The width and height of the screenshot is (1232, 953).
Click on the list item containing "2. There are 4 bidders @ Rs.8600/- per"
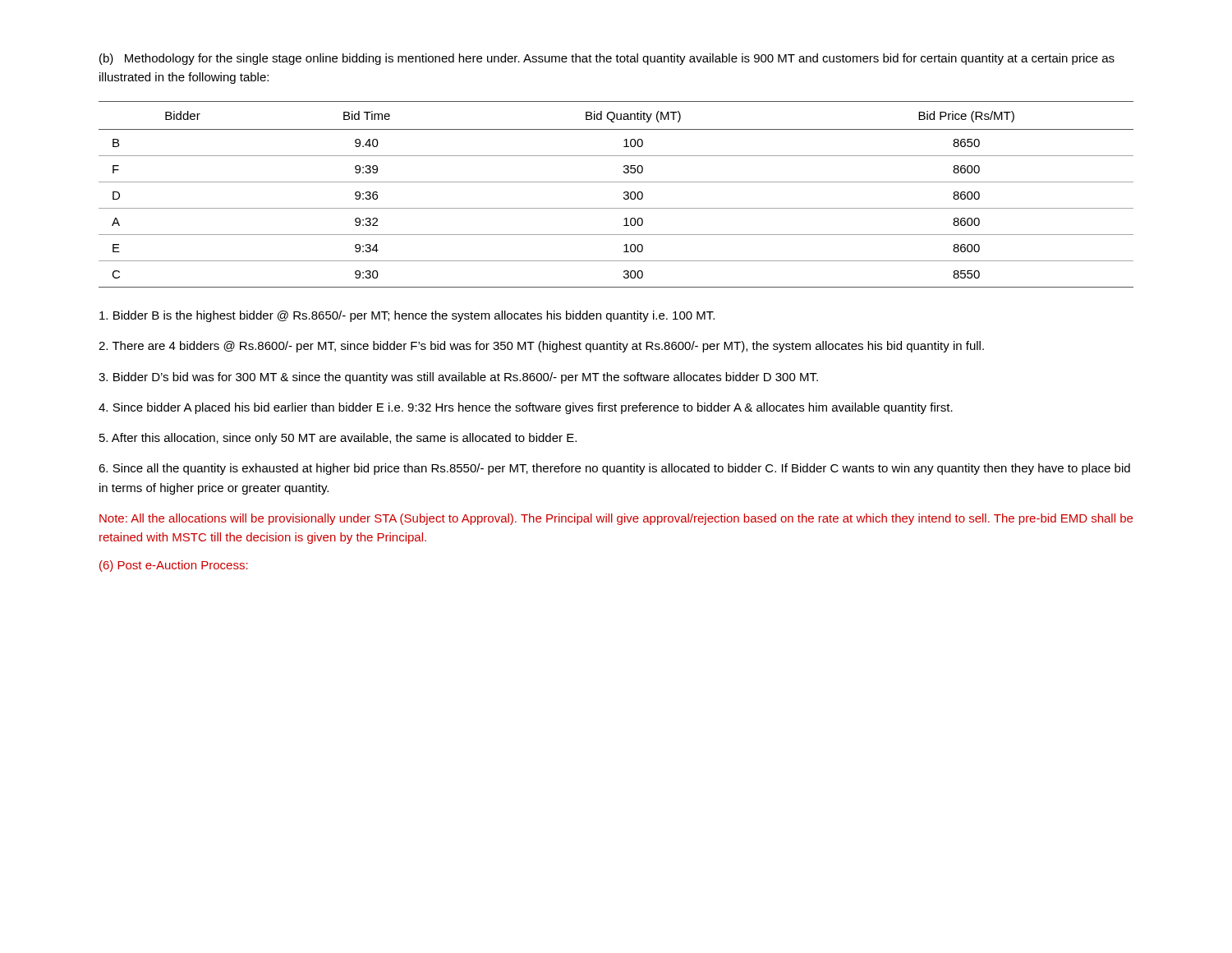pyautogui.click(x=542, y=346)
